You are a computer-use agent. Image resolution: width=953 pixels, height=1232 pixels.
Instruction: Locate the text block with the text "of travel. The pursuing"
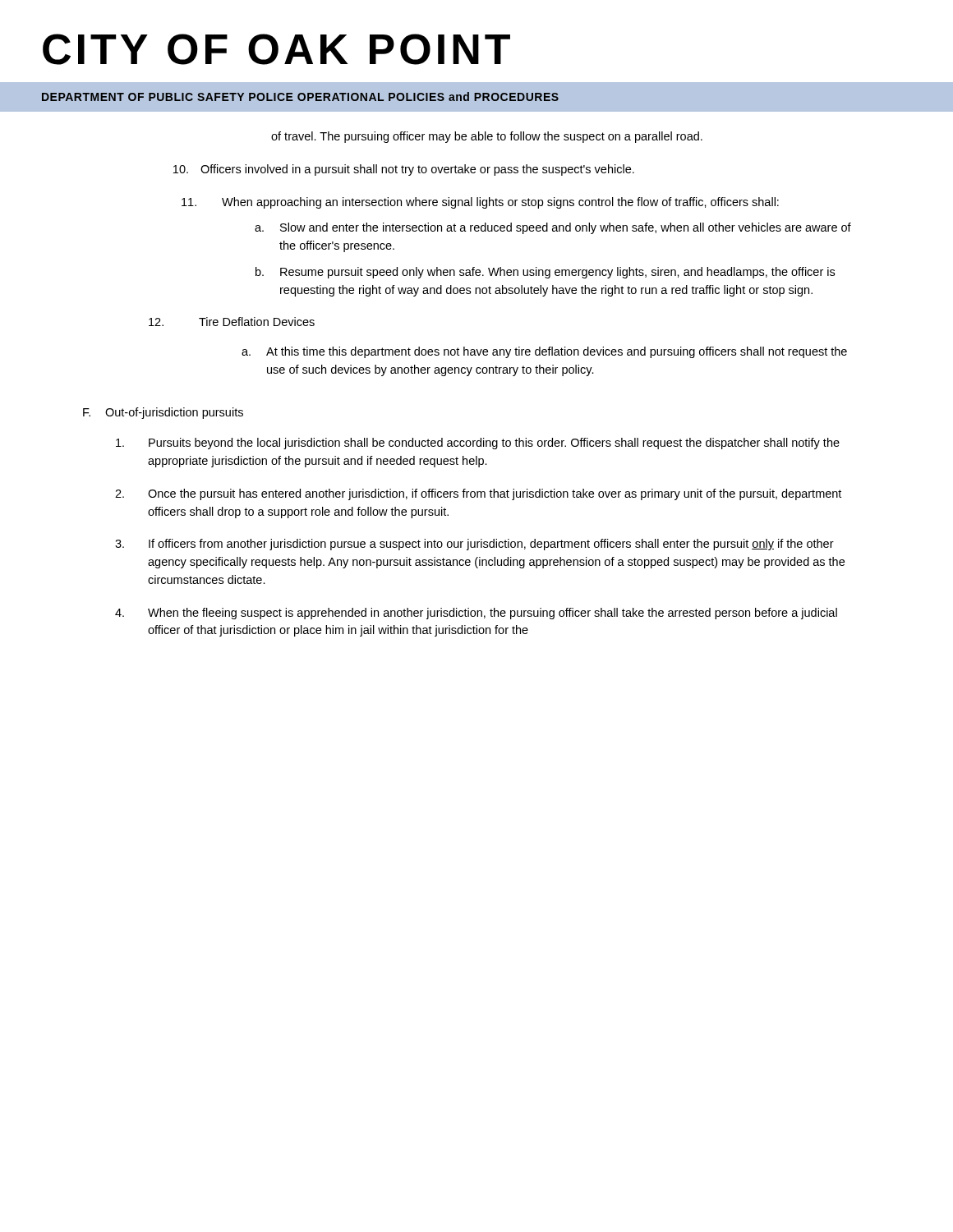click(x=487, y=136)
